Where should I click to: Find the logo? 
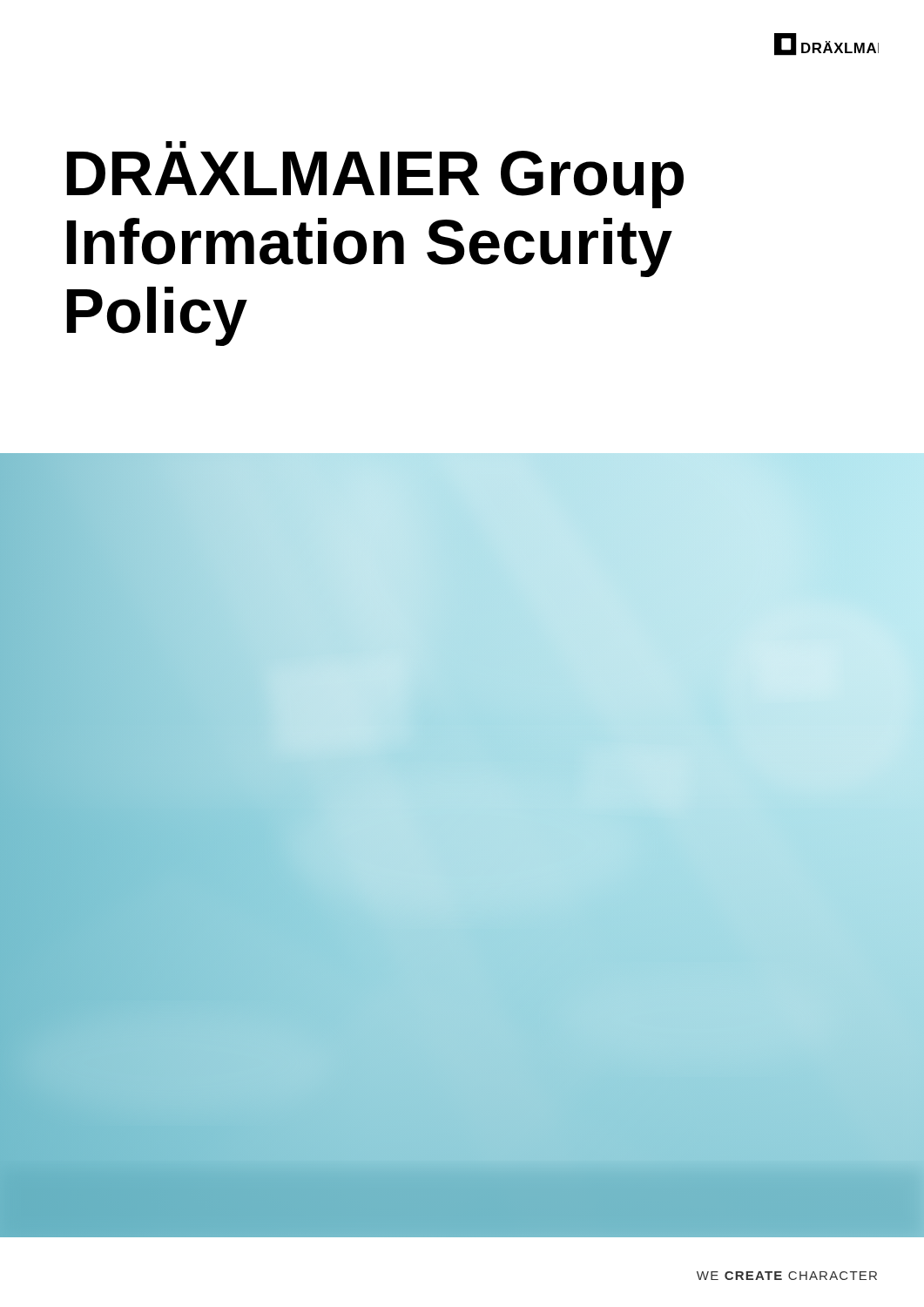[826, 50]
